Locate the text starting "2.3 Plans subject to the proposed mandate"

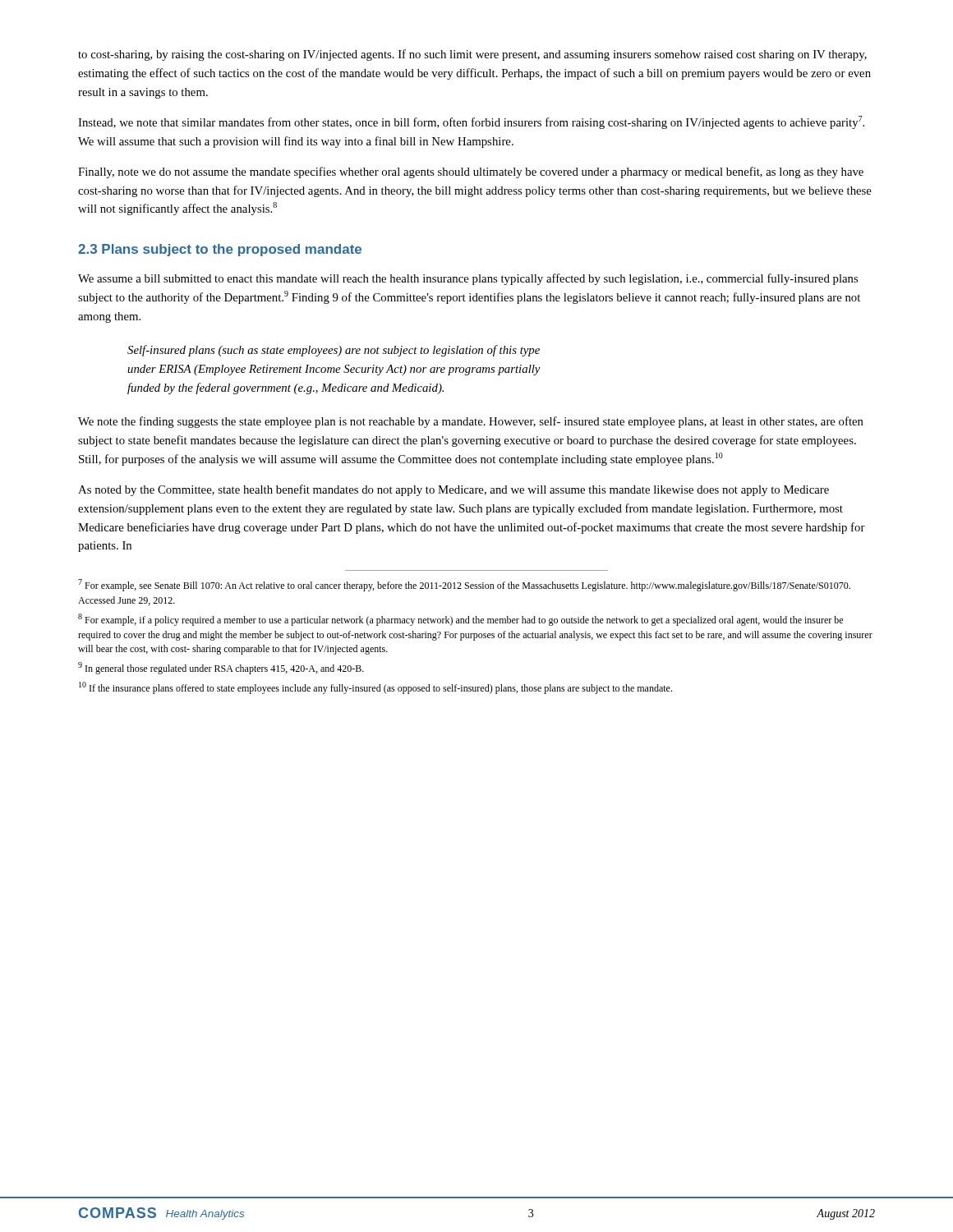point(220,250)
